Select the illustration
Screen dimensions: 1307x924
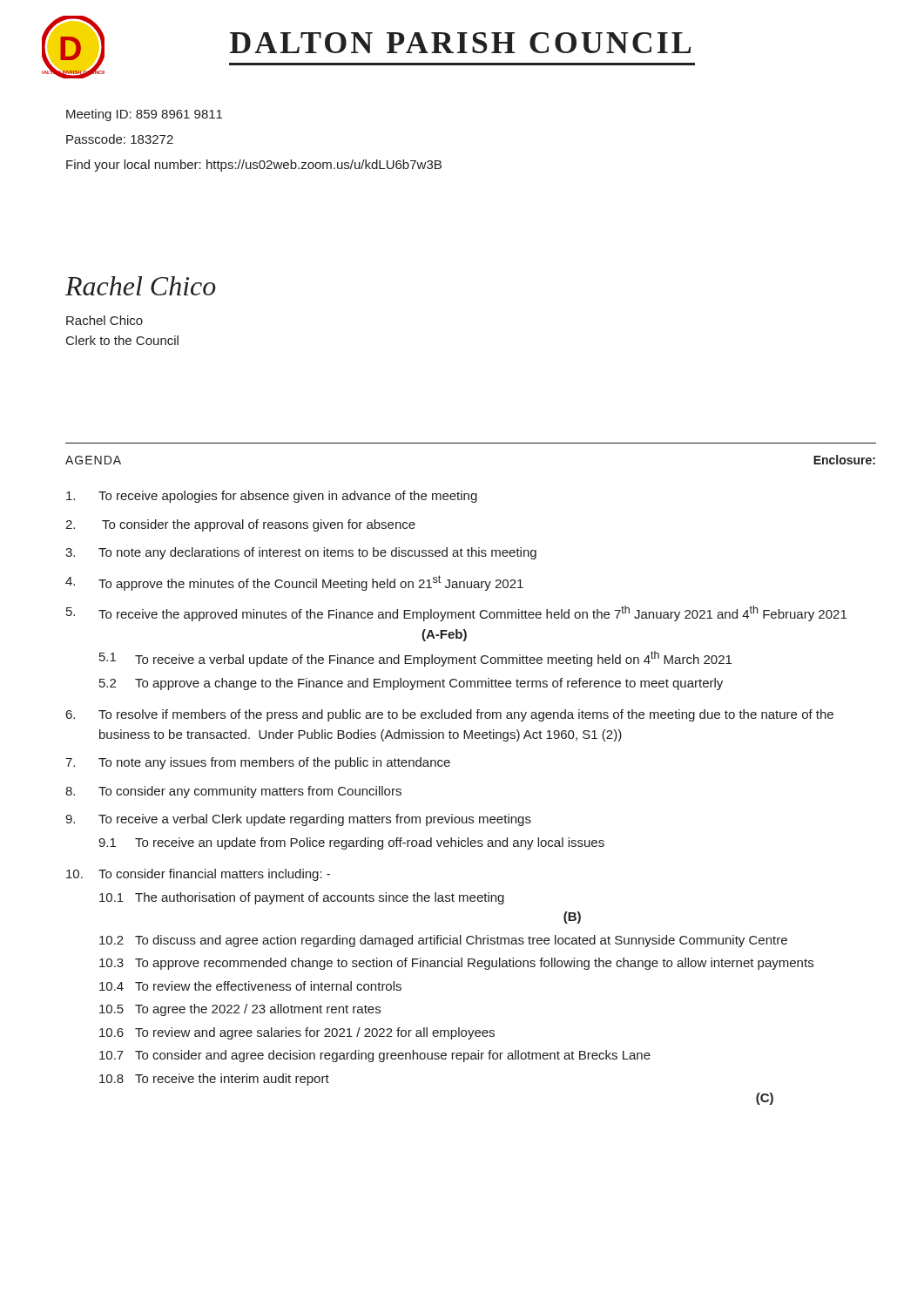pyautogui.click(x=141, y=310)
